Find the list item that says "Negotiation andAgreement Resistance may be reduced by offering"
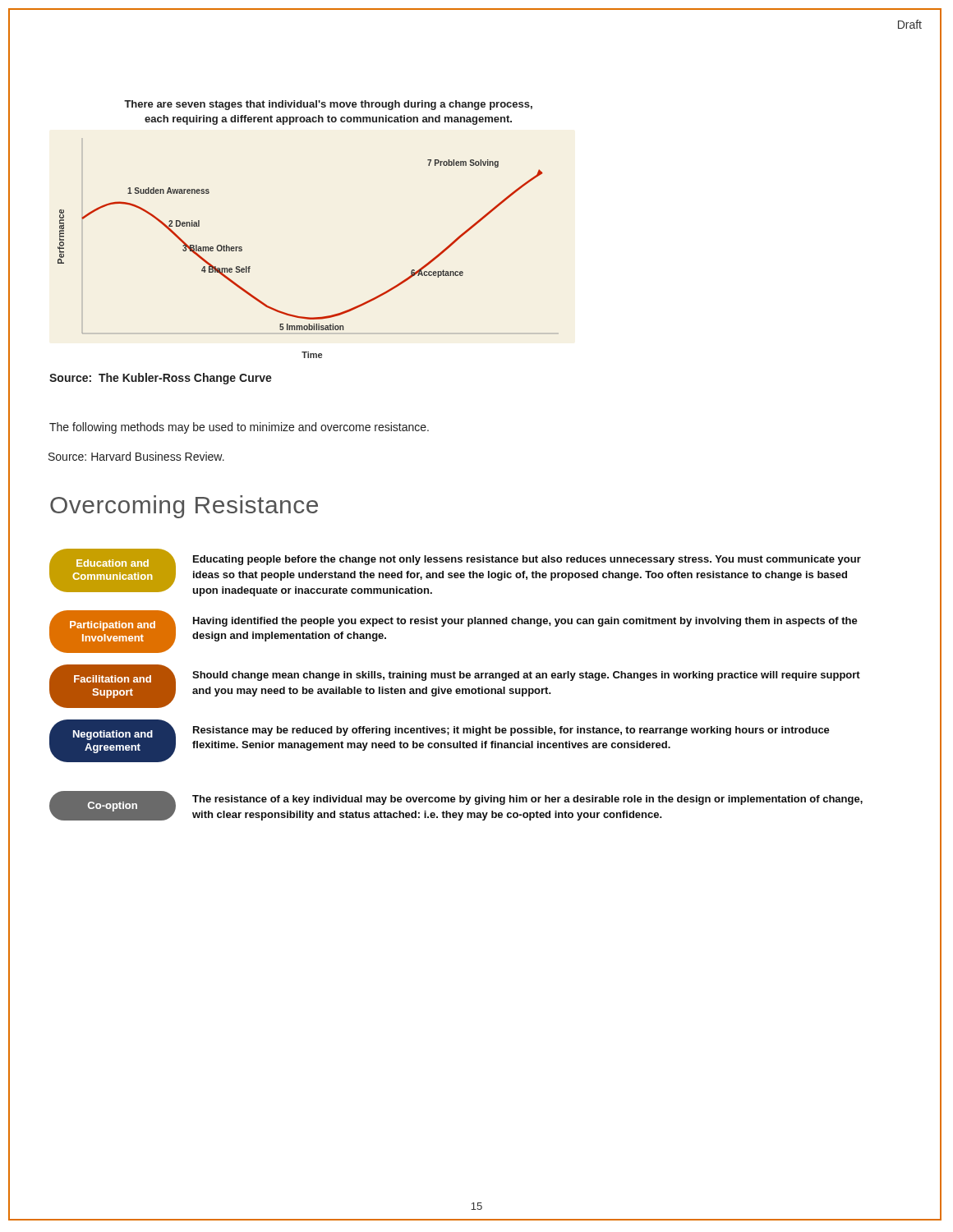Viewport: 953px width, 1232px height. [458, 741]
